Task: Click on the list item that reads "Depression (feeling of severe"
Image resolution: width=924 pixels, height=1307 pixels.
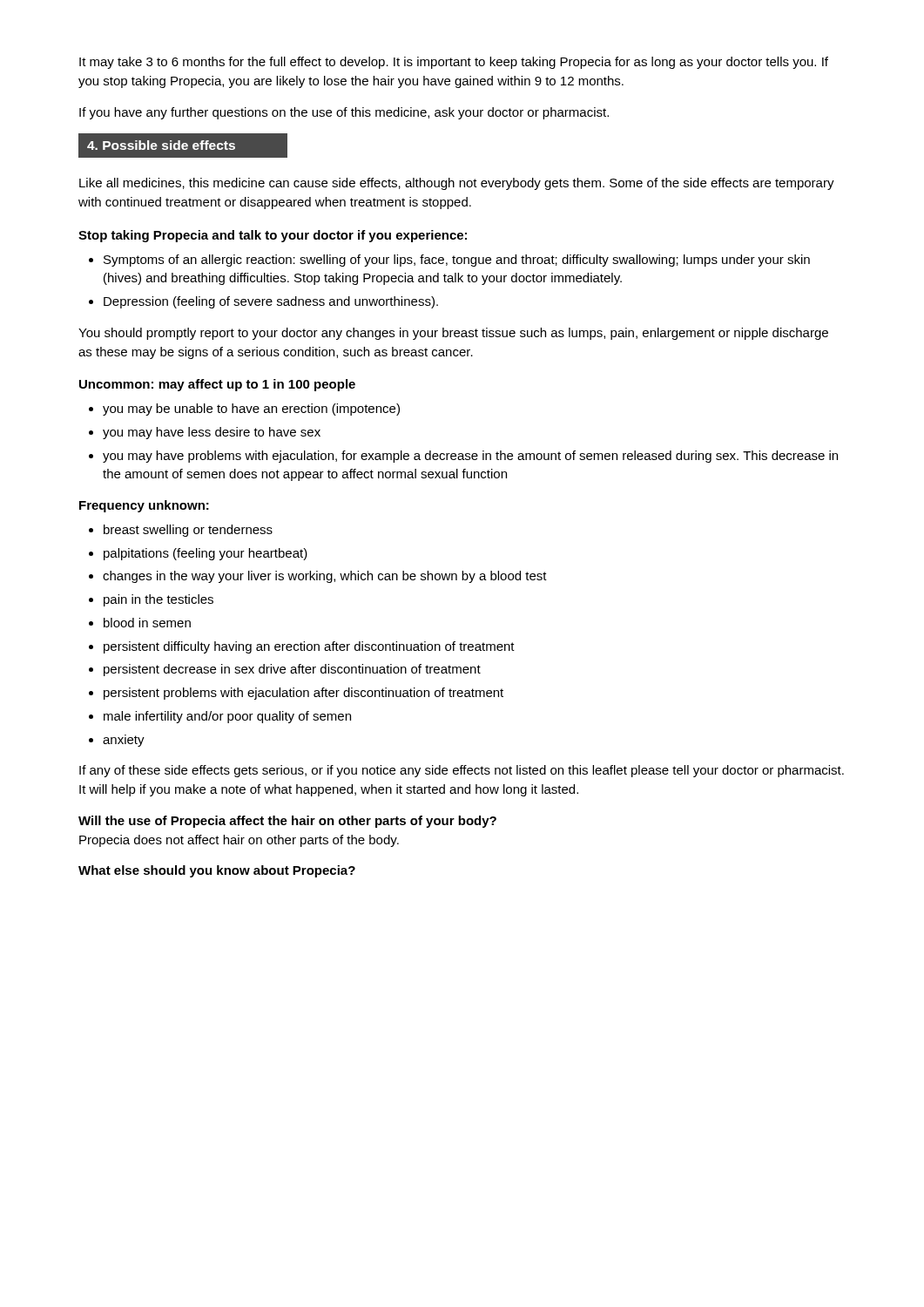Action: pyautogui.click(x=271, y=302)
